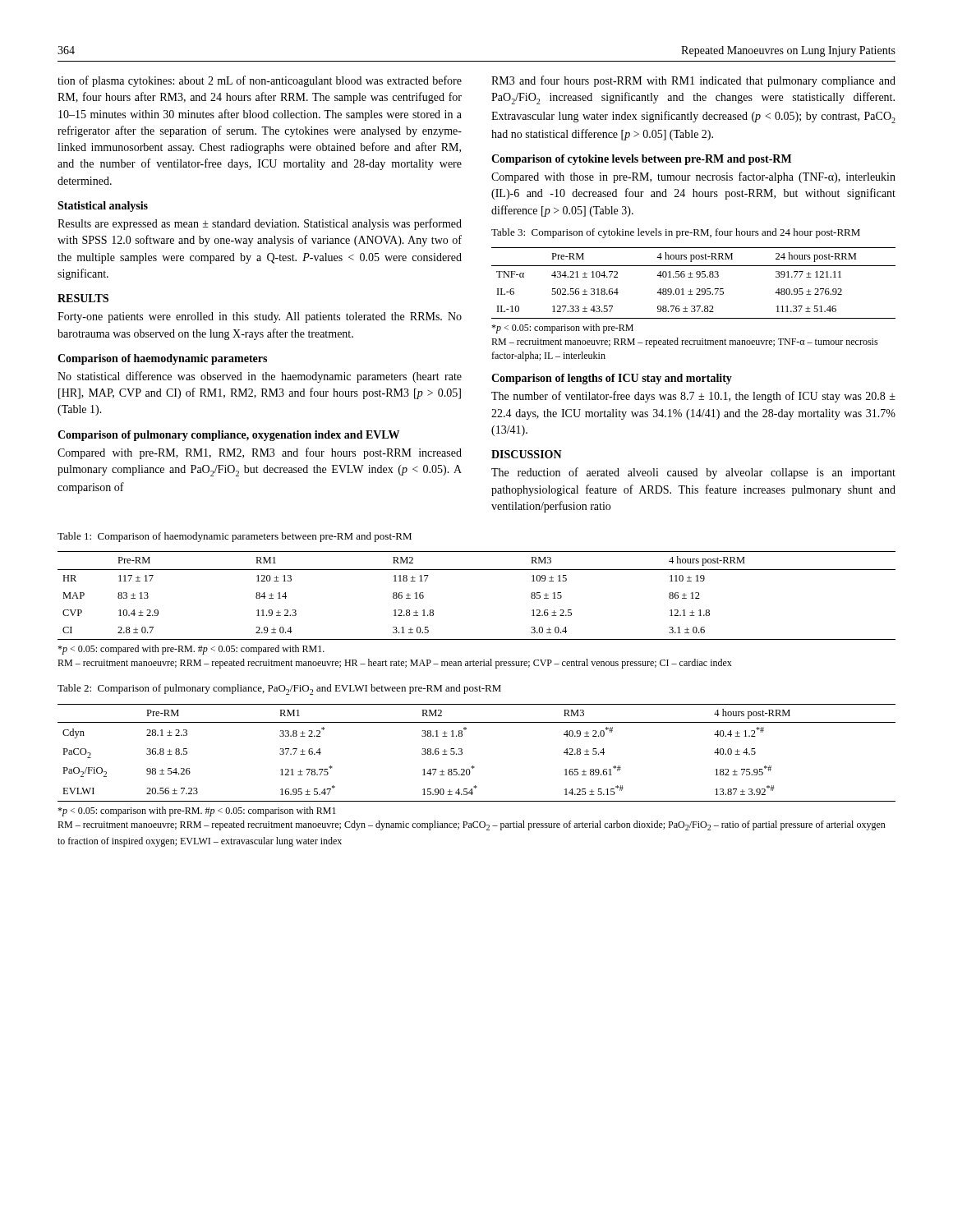Locate the block of text that opens with "p < 0.05: comparison with pre-RM. #p"

tap(471, 826)
